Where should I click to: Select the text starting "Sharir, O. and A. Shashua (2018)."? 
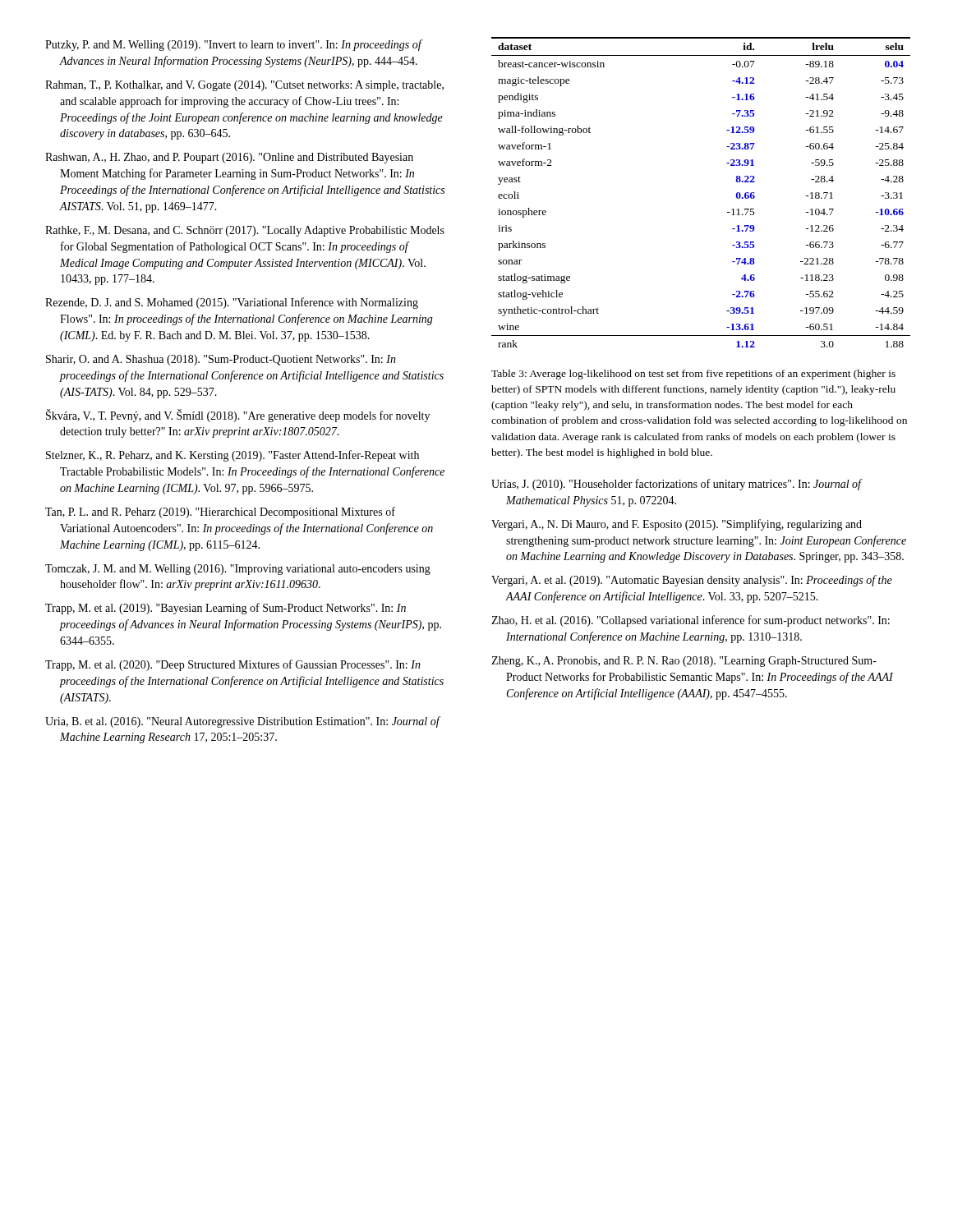point(244,376)
